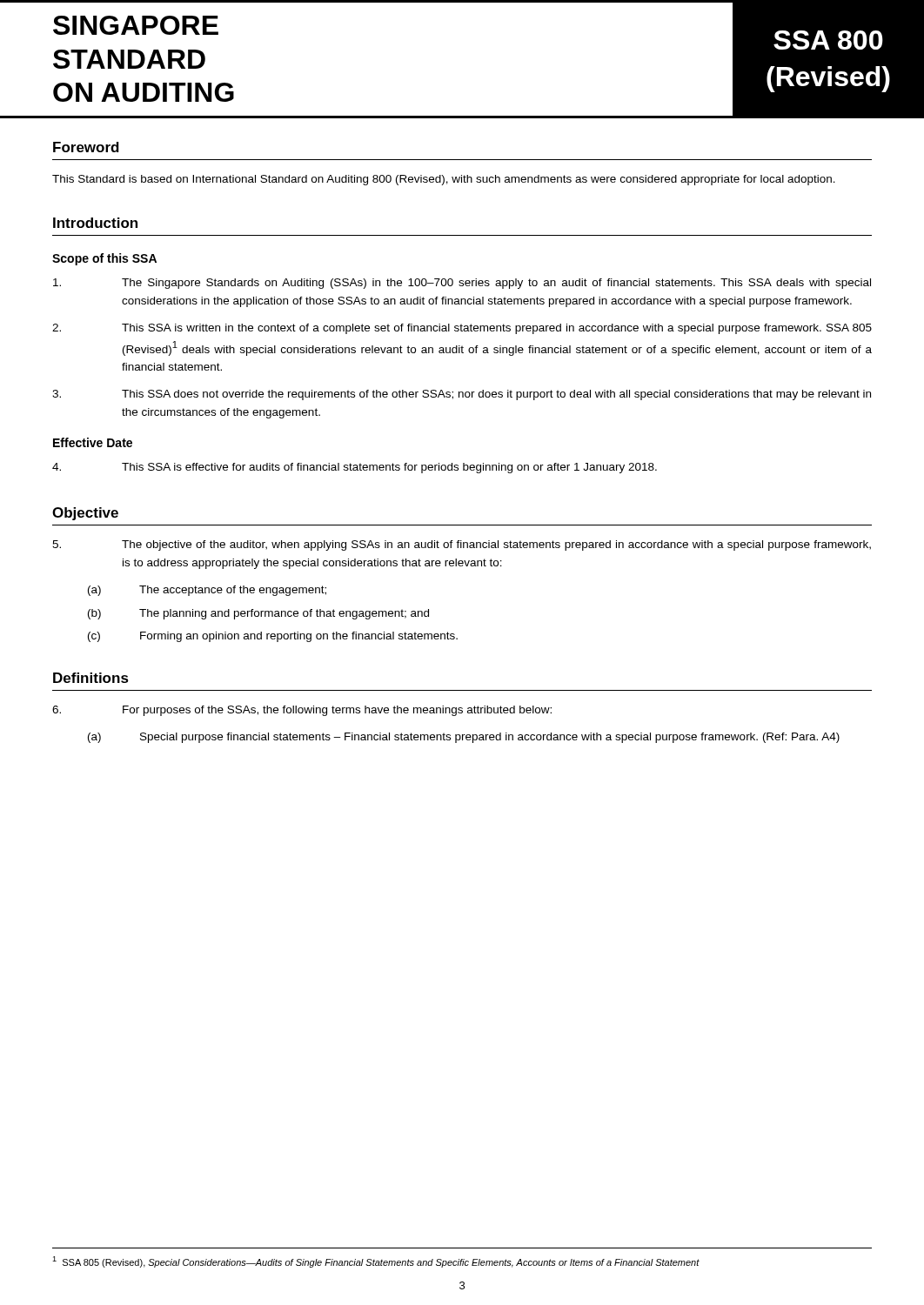
Task: Navigate to the passage starting "Scope of this SSA"
Action: coord(105,258)
